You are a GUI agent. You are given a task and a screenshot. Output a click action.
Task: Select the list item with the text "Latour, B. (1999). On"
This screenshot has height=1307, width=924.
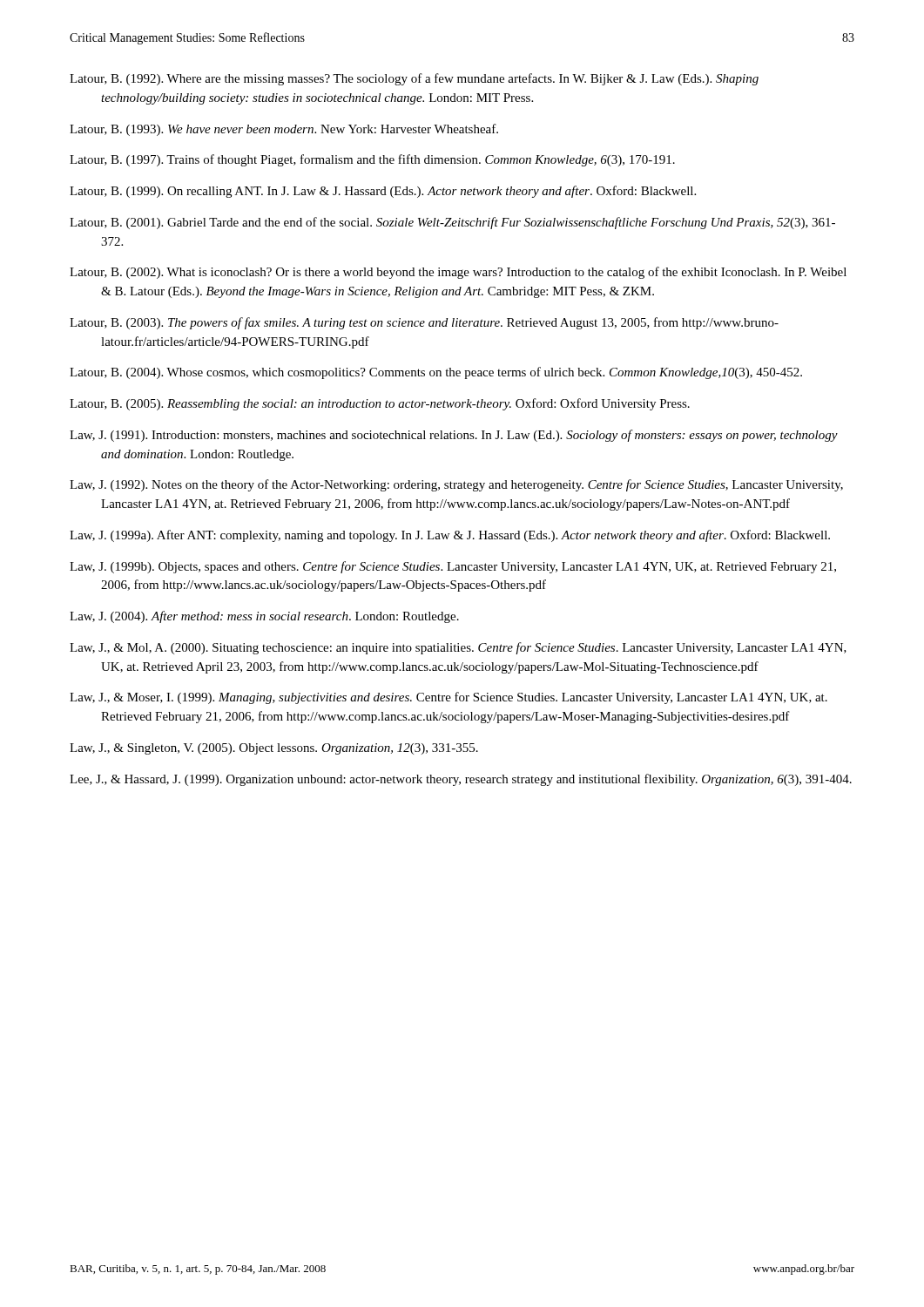tap(383, 192)
